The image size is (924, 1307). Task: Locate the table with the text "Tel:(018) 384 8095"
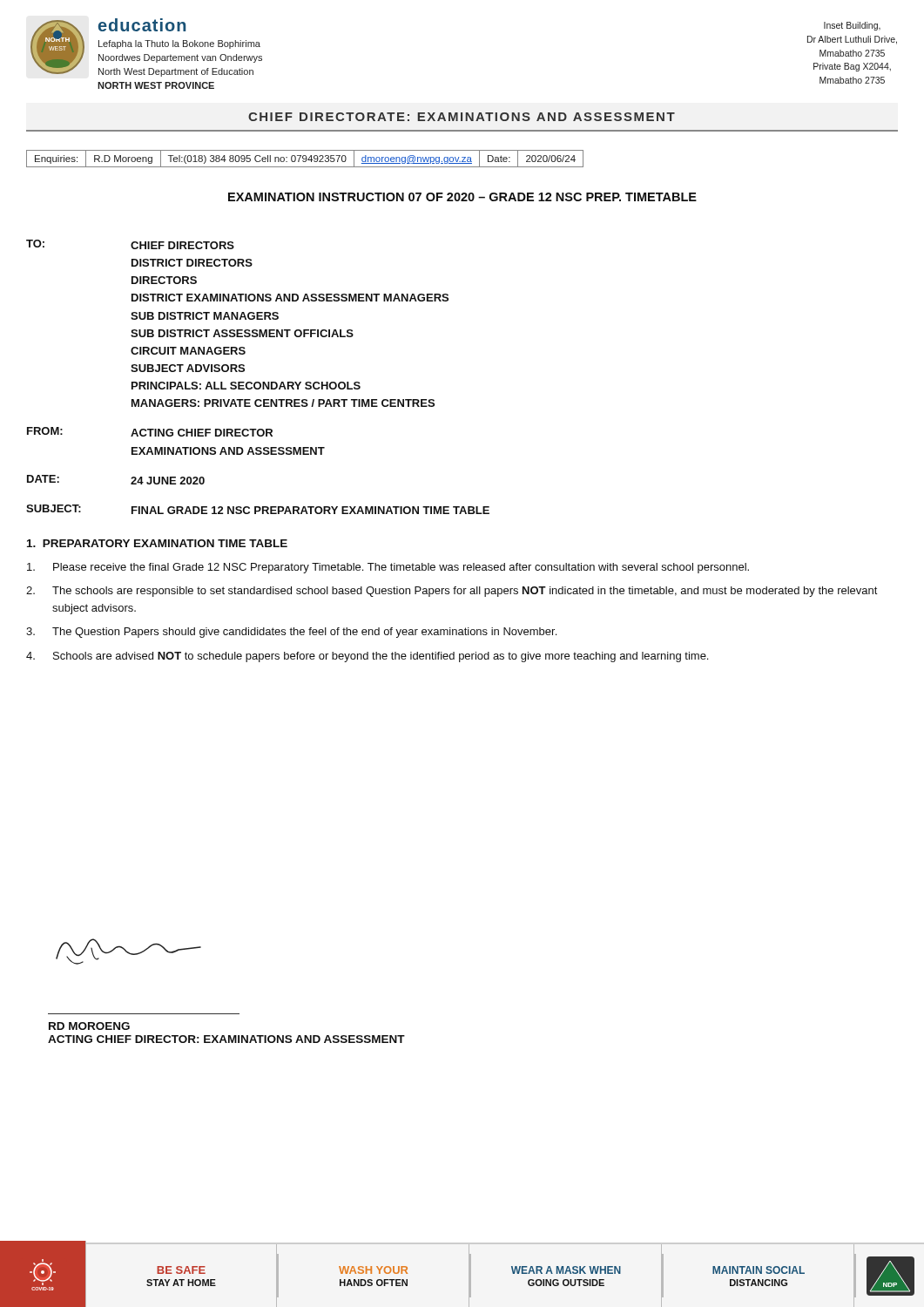(x=462, y=159)
